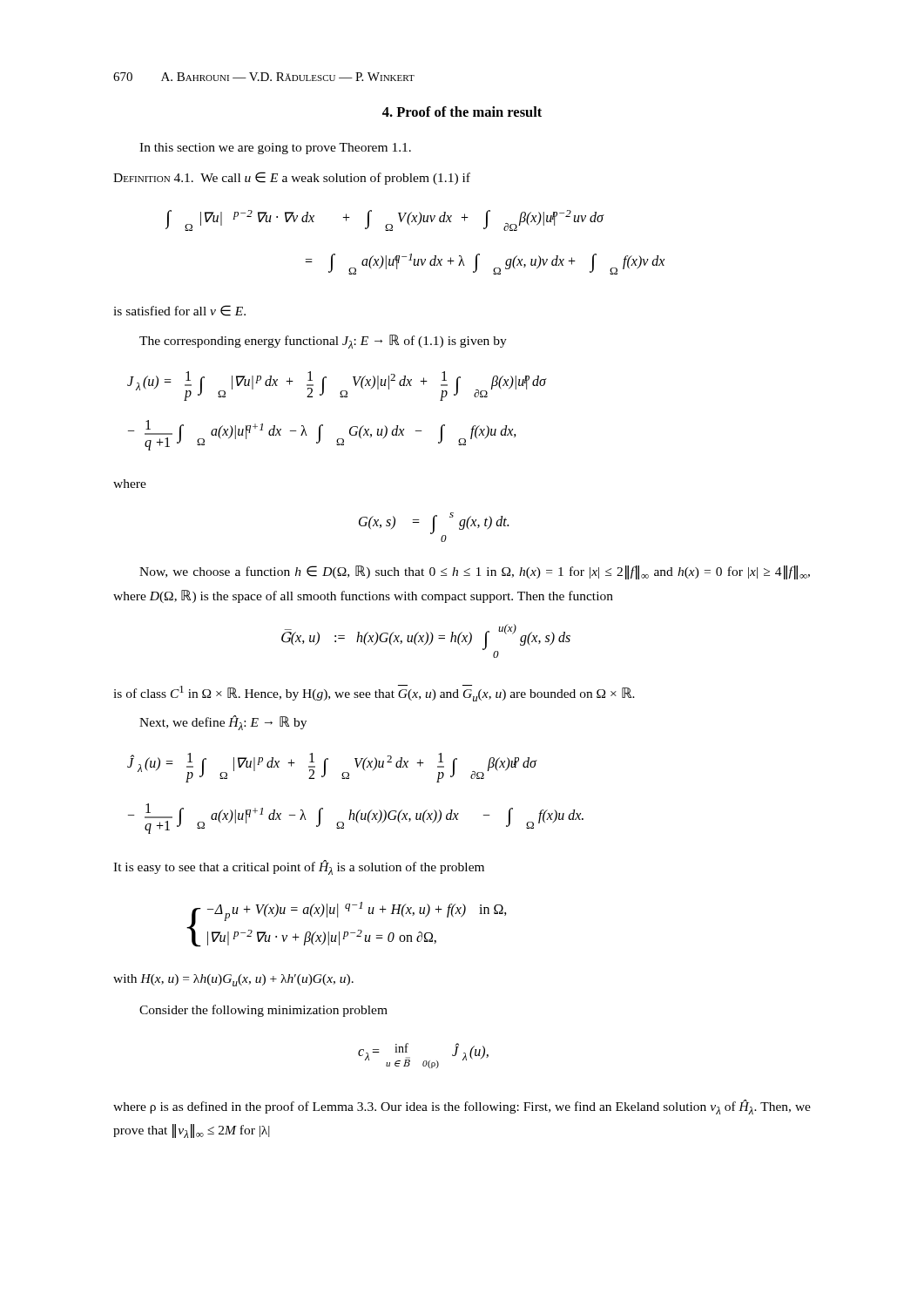Image resolution: width=924 pixels, height=1307 pixels.
Task: Click on the text block with the text "The corresponding energy functional Jλ: E →"
Action: [x=323, y=342]
